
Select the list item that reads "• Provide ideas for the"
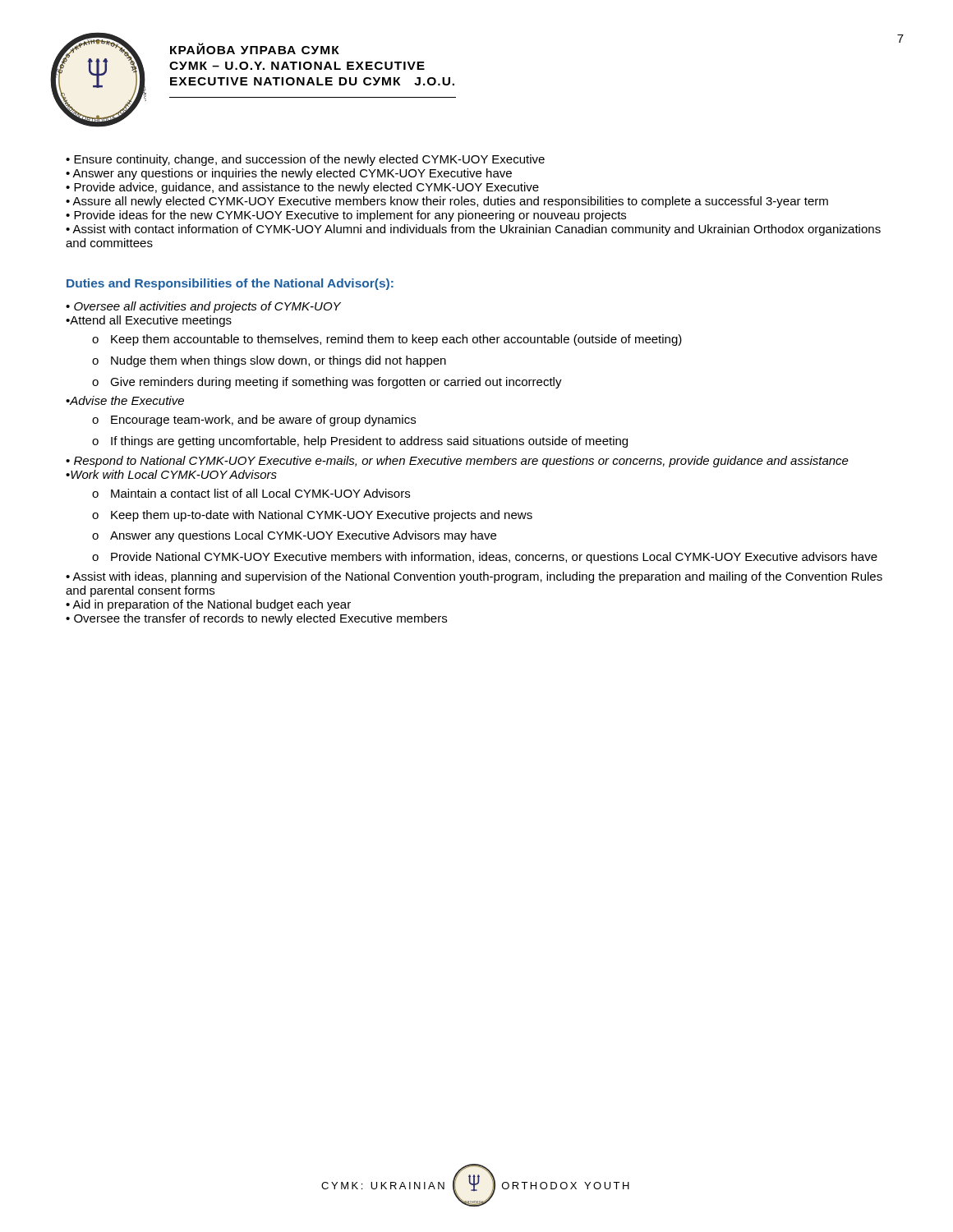[x=485, y=215]
